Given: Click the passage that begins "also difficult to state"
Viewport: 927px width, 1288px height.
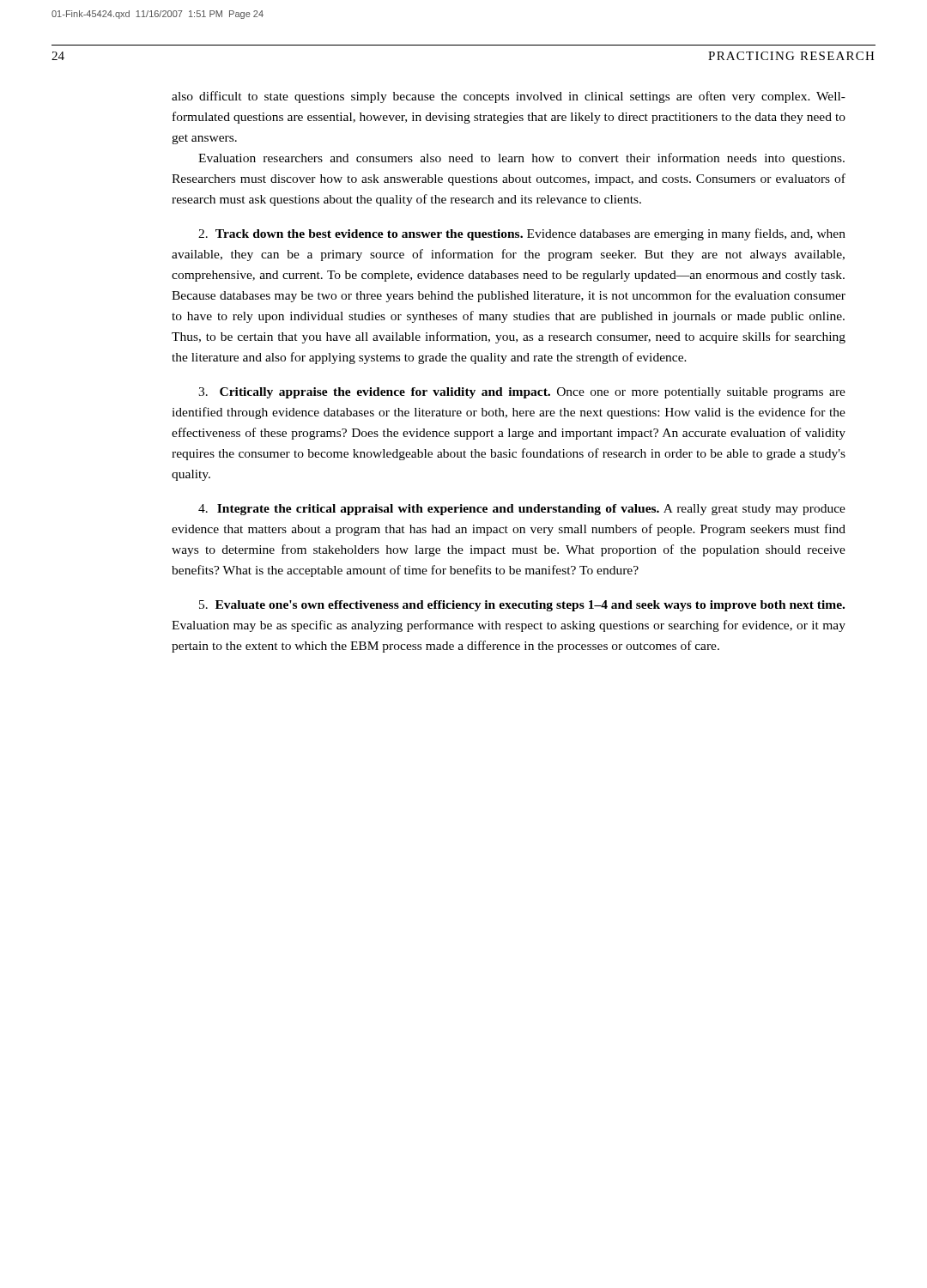Looking at the screenshot, I should (509, 116).
